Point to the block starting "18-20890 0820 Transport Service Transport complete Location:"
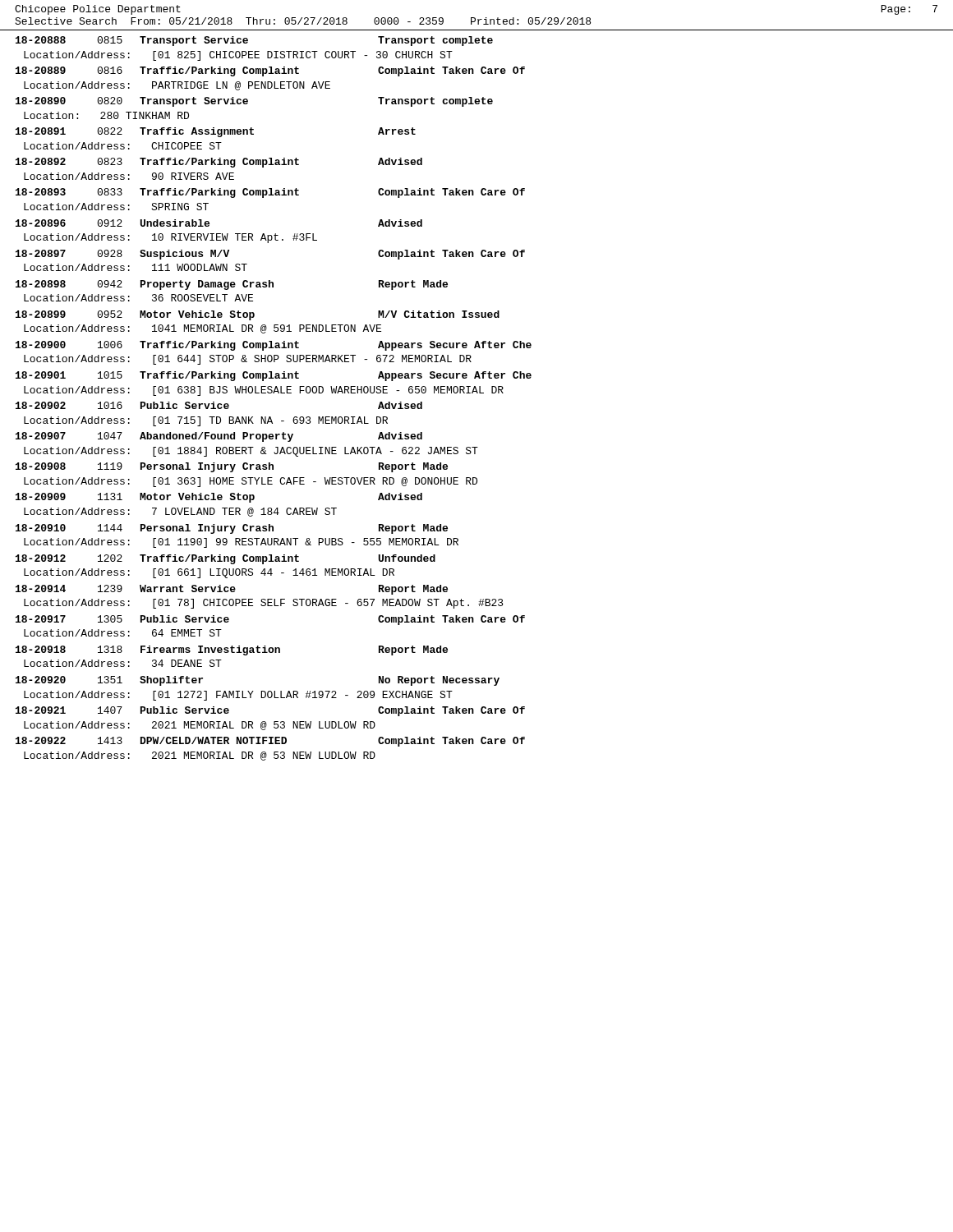 pos(476,109)
